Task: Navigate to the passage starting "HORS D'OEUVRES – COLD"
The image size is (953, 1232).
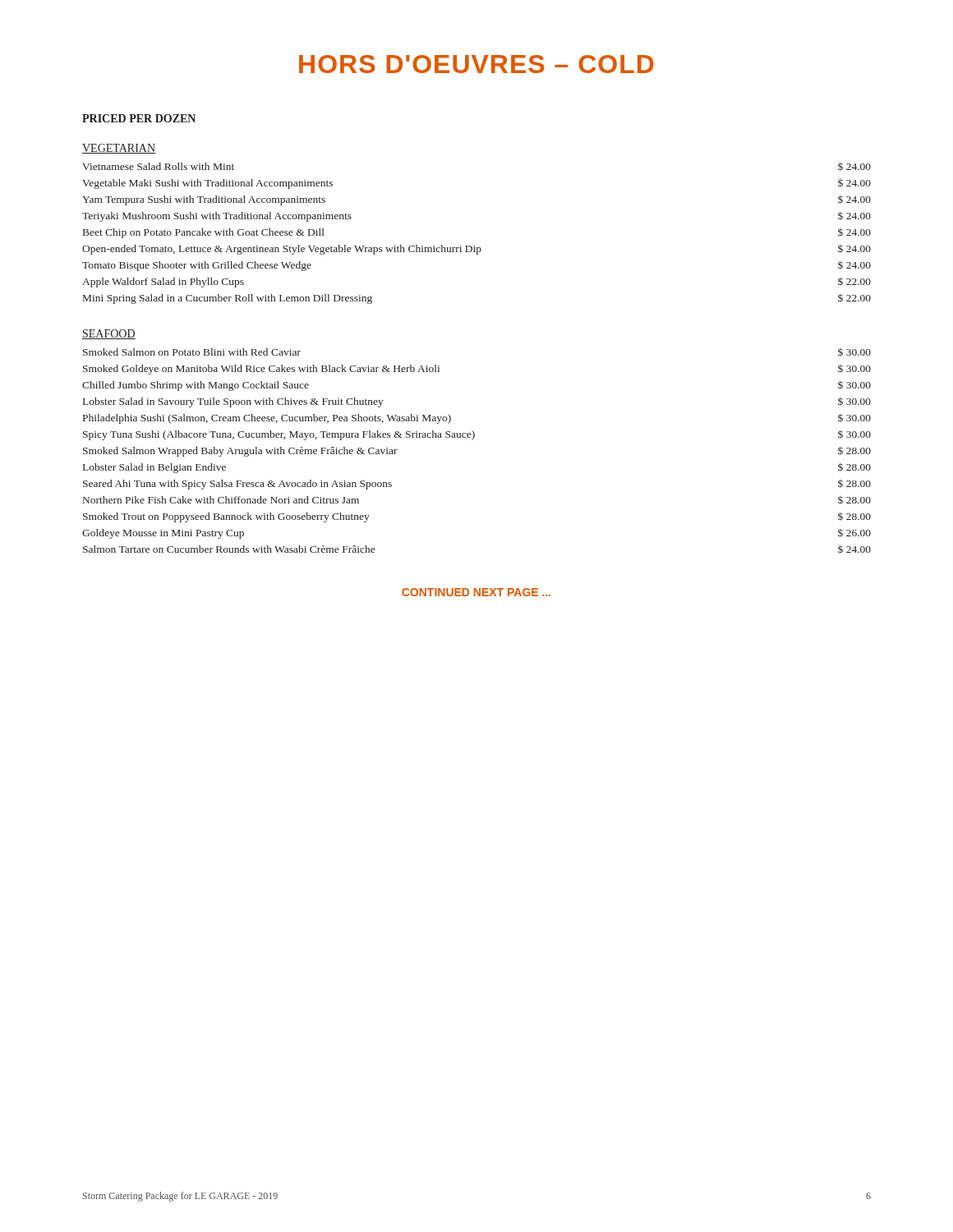Action: click(476, 64)
